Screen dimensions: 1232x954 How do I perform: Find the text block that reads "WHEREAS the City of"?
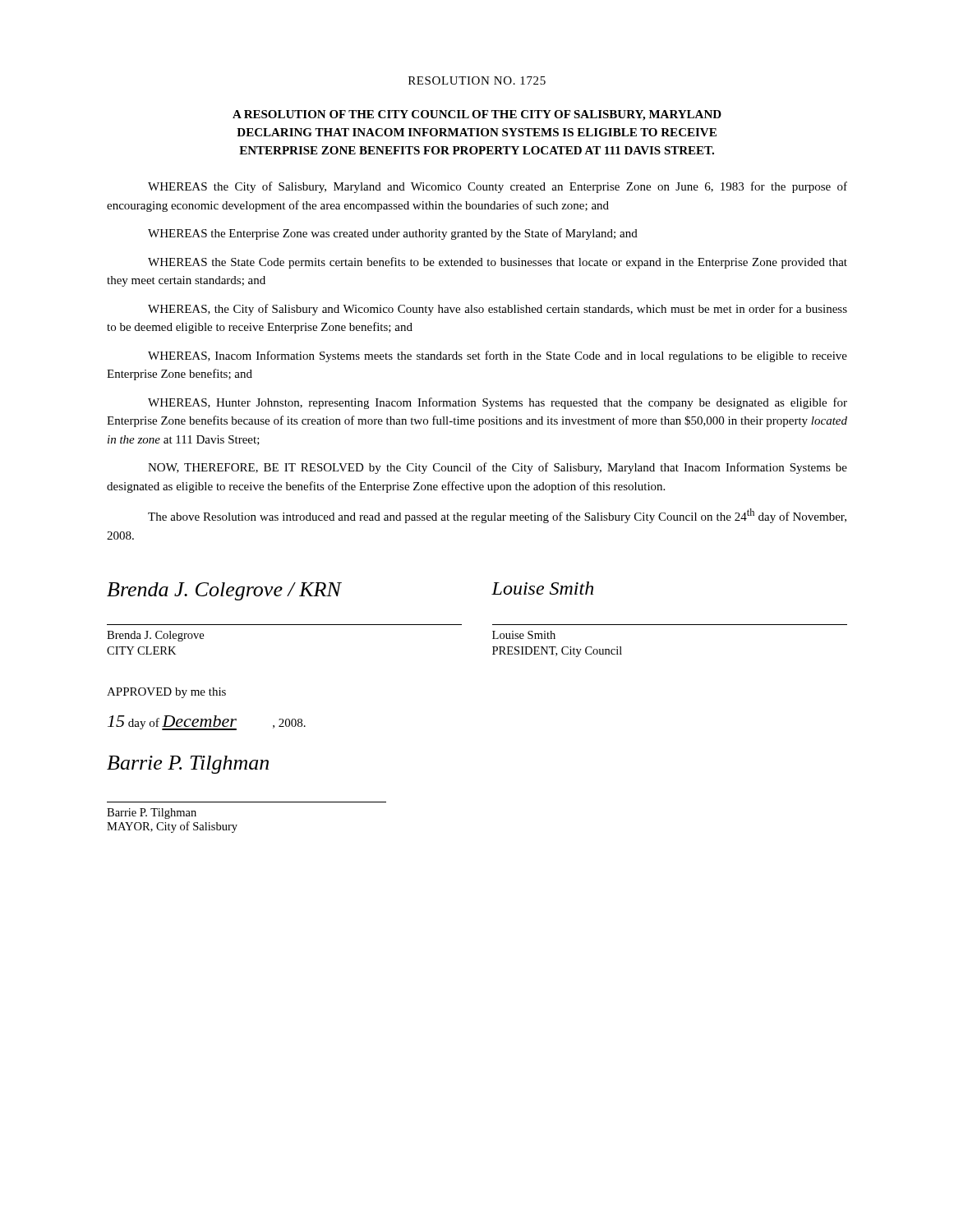pos(477,196)
